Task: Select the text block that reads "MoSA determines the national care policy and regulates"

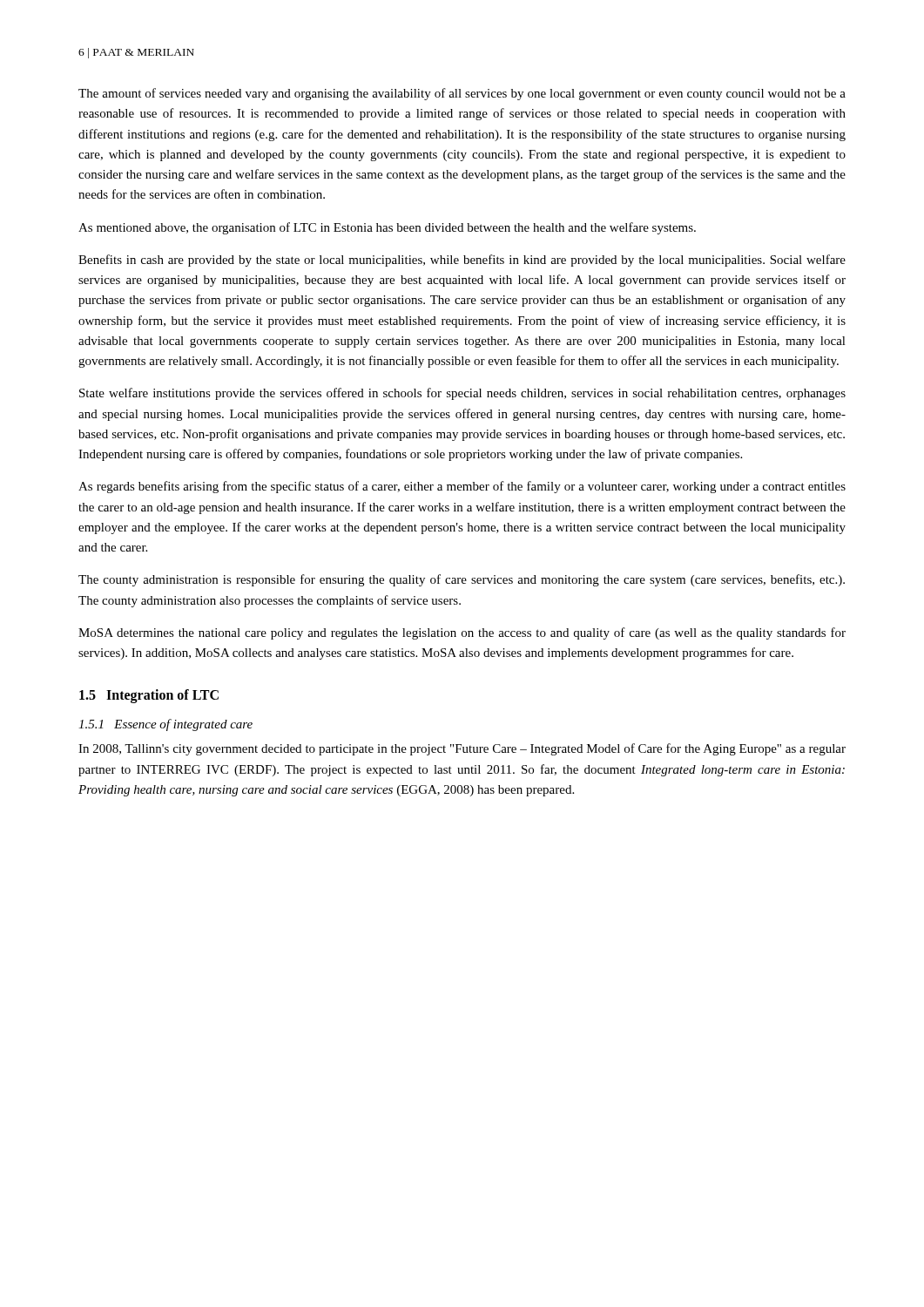Action: (x=462, y=643)
